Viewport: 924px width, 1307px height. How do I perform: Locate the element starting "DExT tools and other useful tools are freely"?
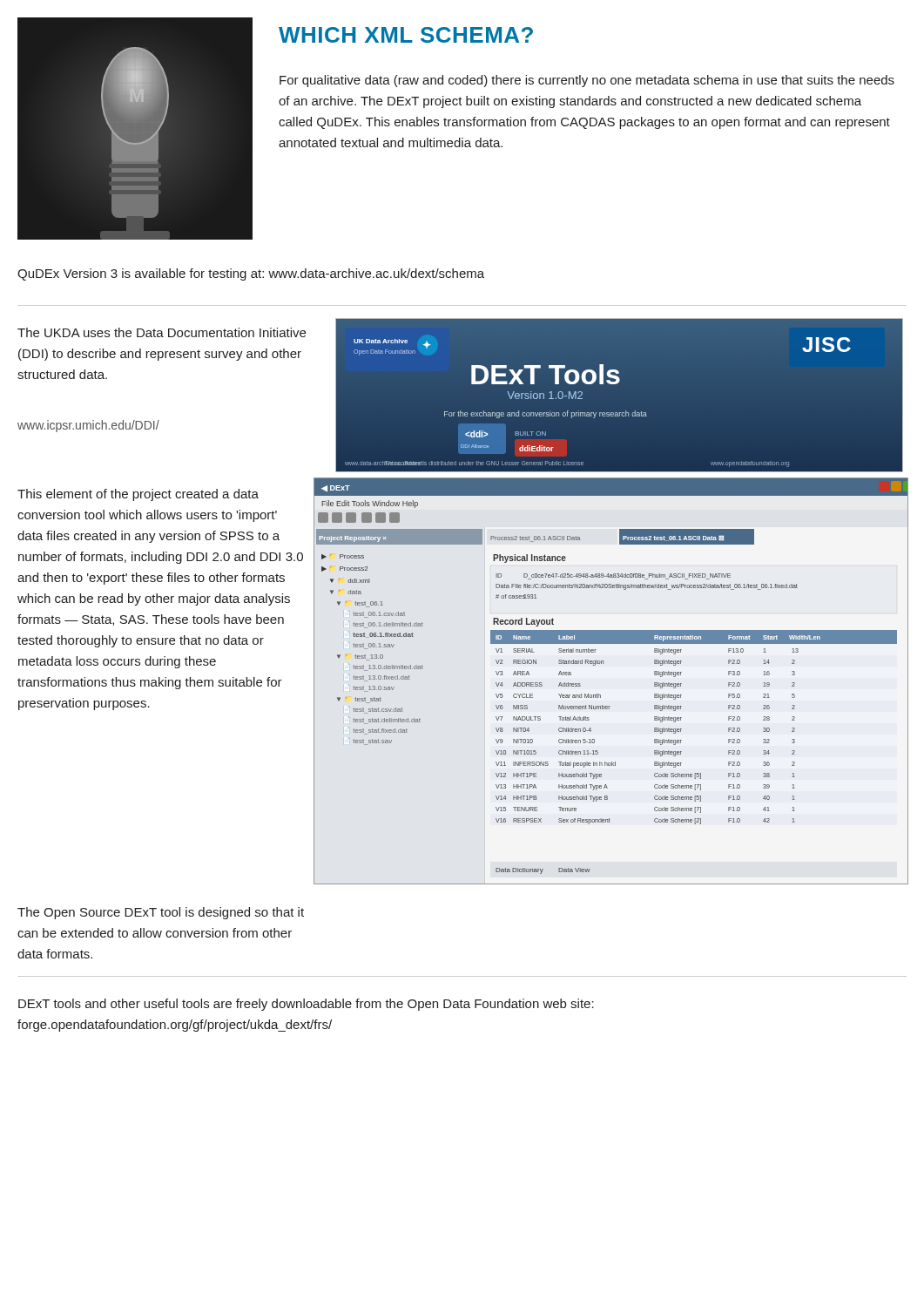(462, 1014)
